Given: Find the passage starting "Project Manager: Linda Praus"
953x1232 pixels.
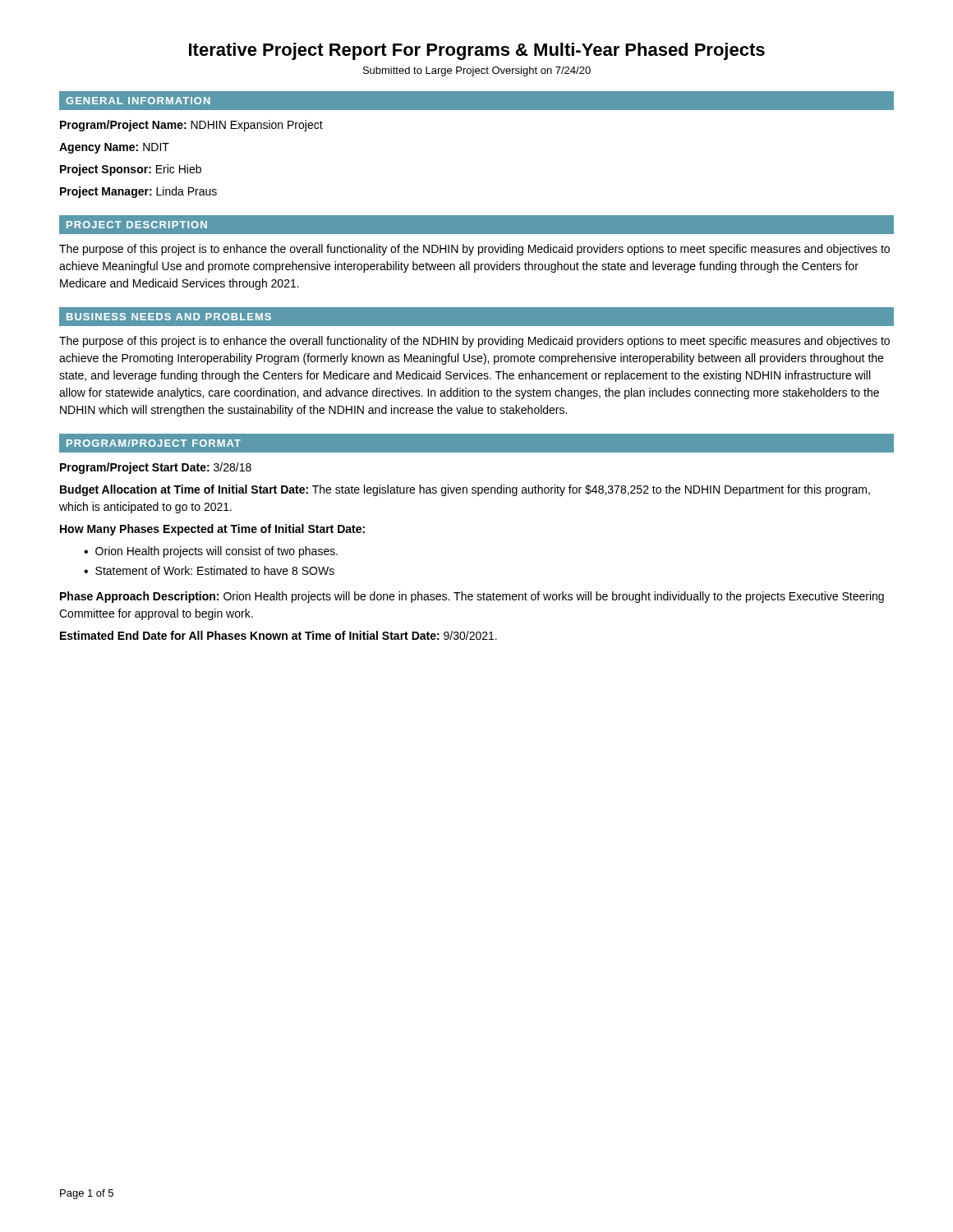Looking at the screenshot, I should pos(138,191).
